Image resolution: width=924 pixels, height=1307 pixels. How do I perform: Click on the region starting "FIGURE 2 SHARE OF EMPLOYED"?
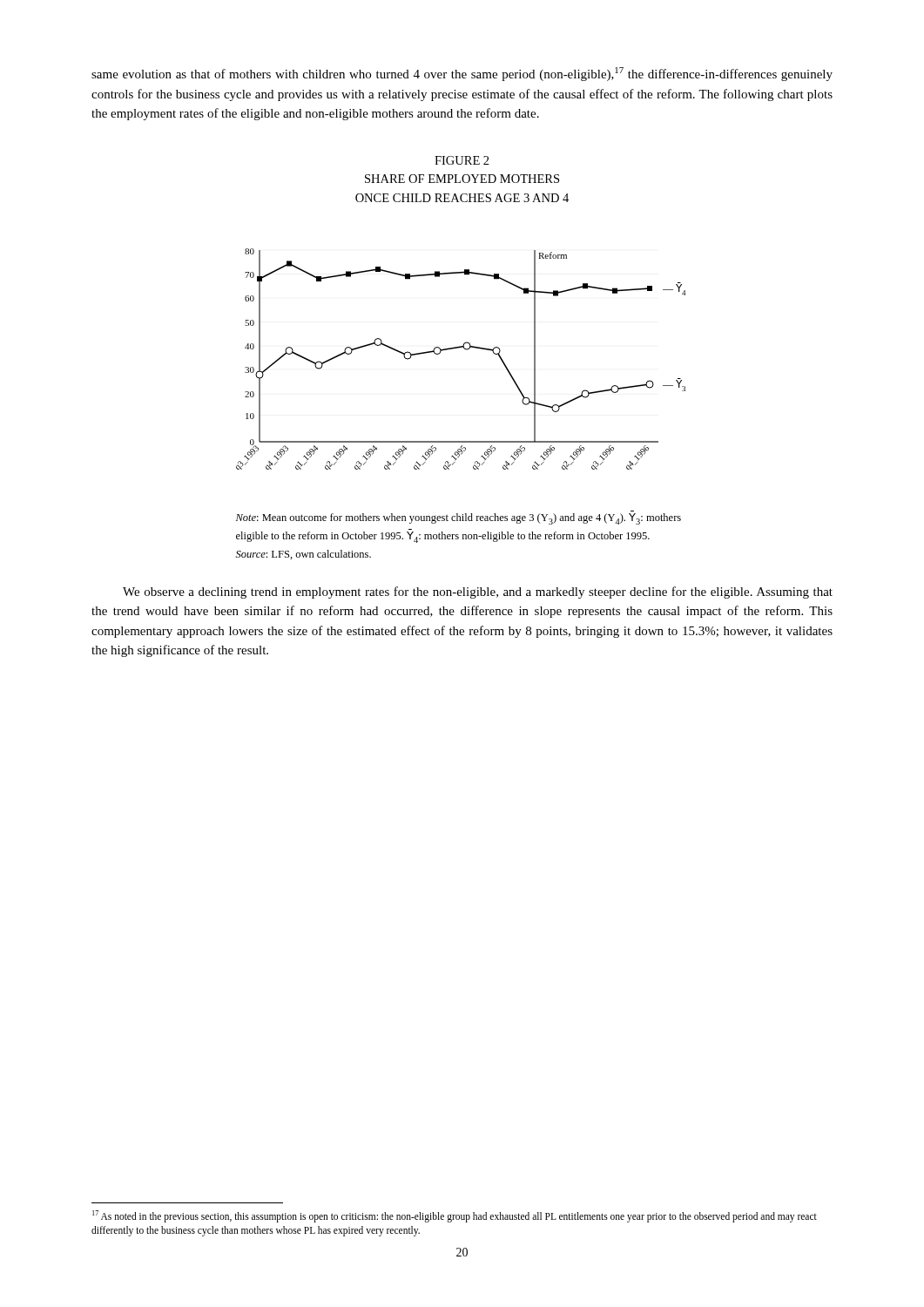coord(462,179)
